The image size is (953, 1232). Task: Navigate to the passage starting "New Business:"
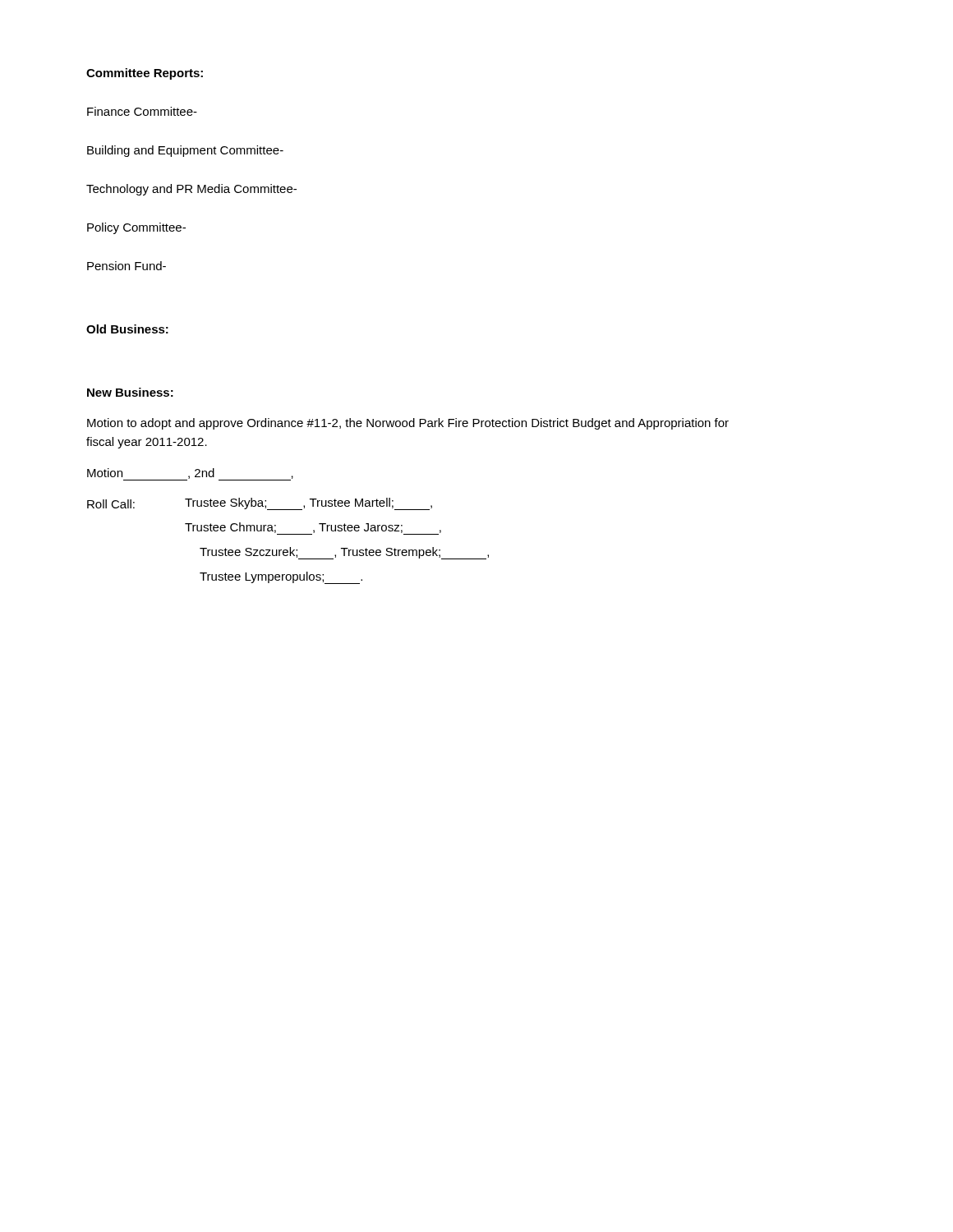[x=130, y=392]
